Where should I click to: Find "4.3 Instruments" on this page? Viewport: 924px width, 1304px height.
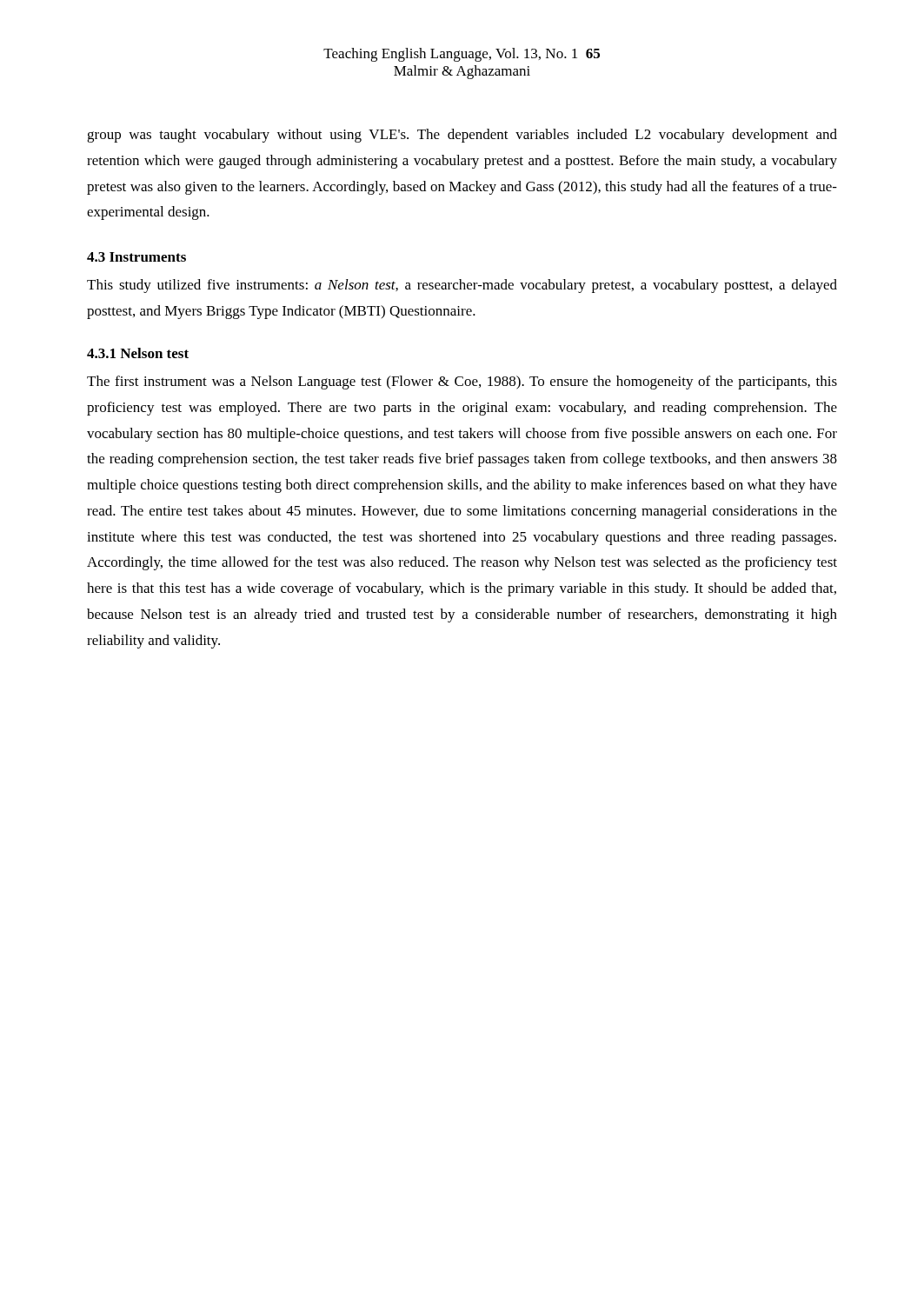(137, 257)
